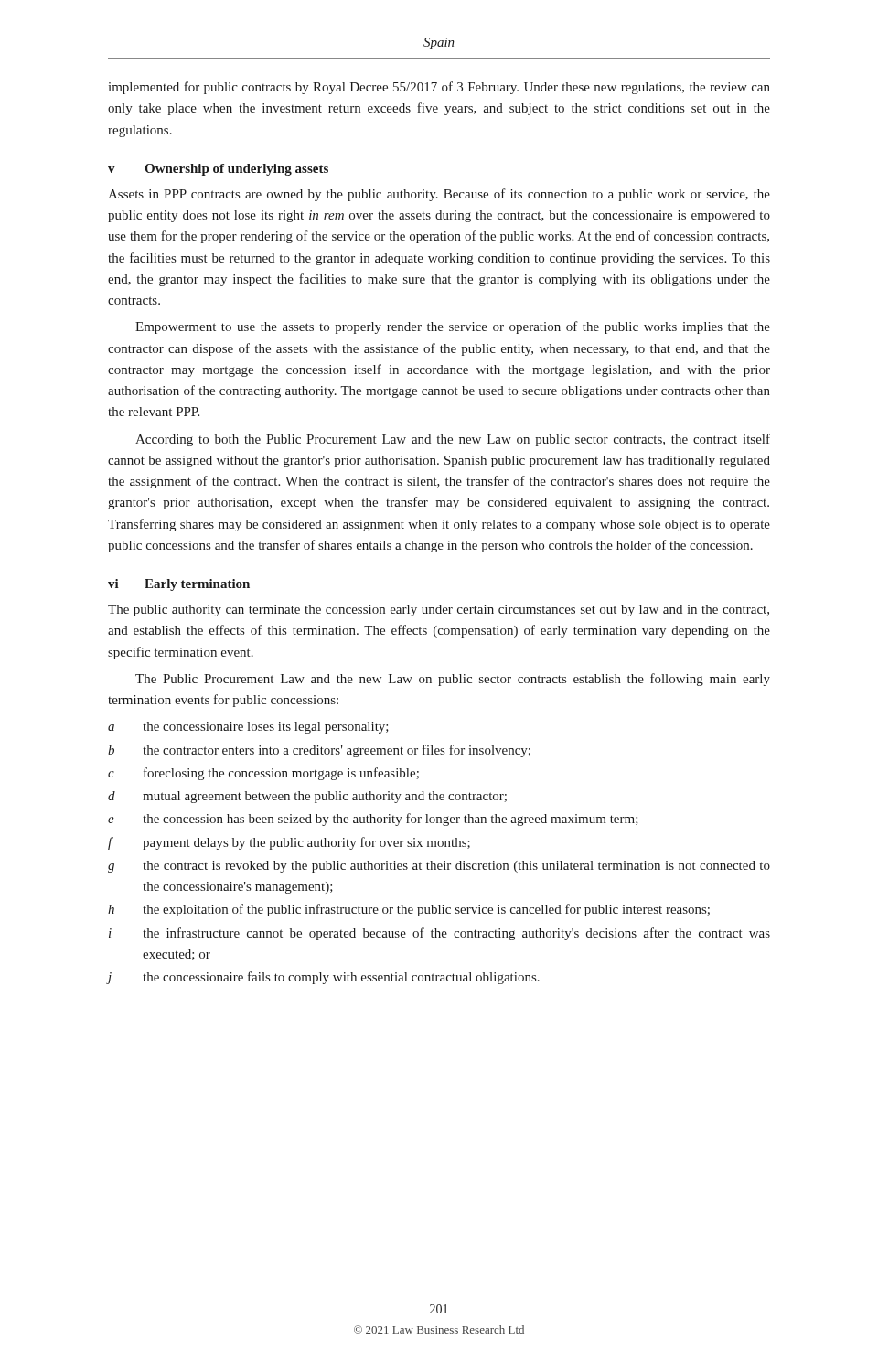Where does it say "v Ownership of underlying assets"?

[x=218, y=169]
